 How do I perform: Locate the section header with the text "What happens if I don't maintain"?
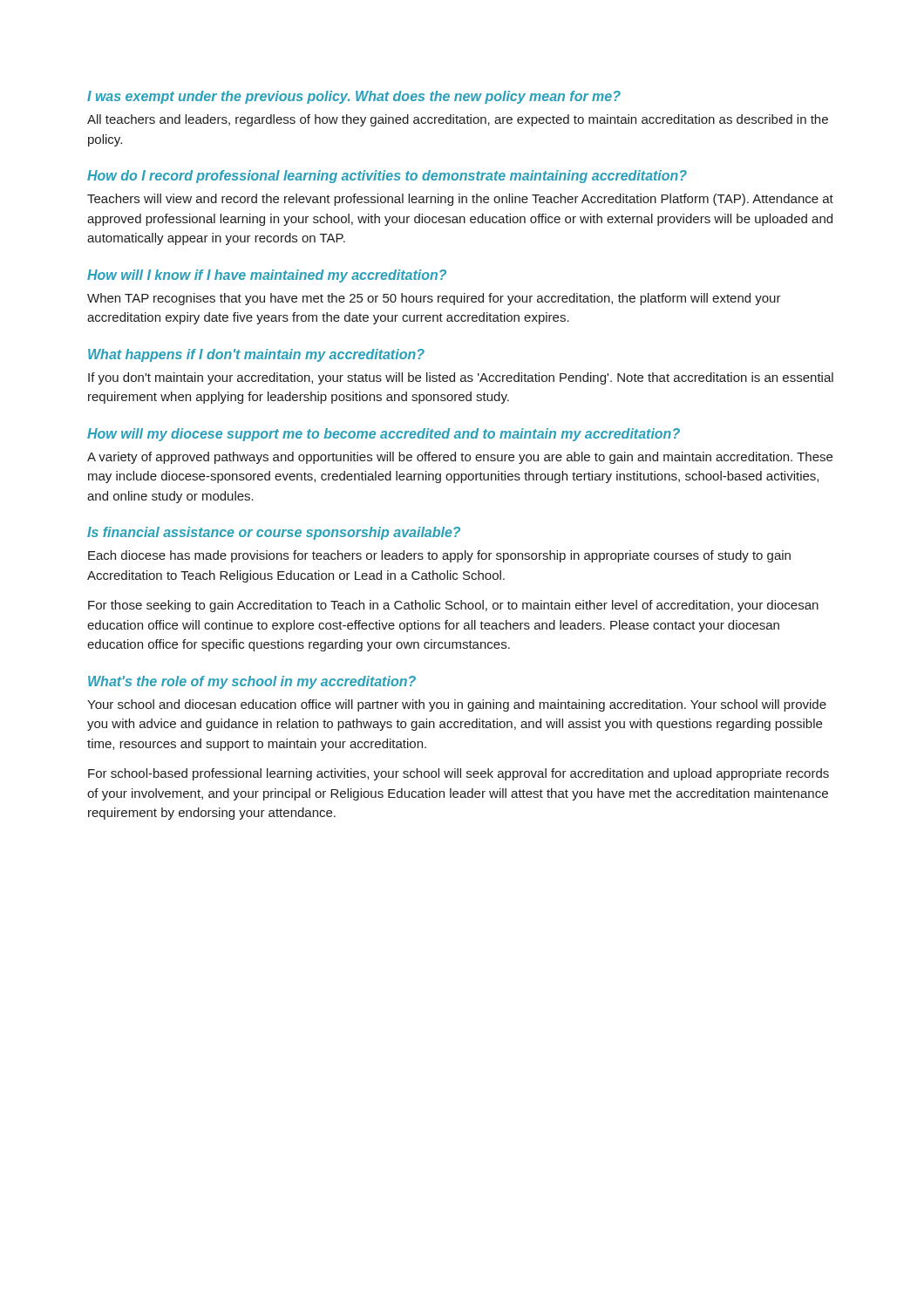tap(256, 354)
